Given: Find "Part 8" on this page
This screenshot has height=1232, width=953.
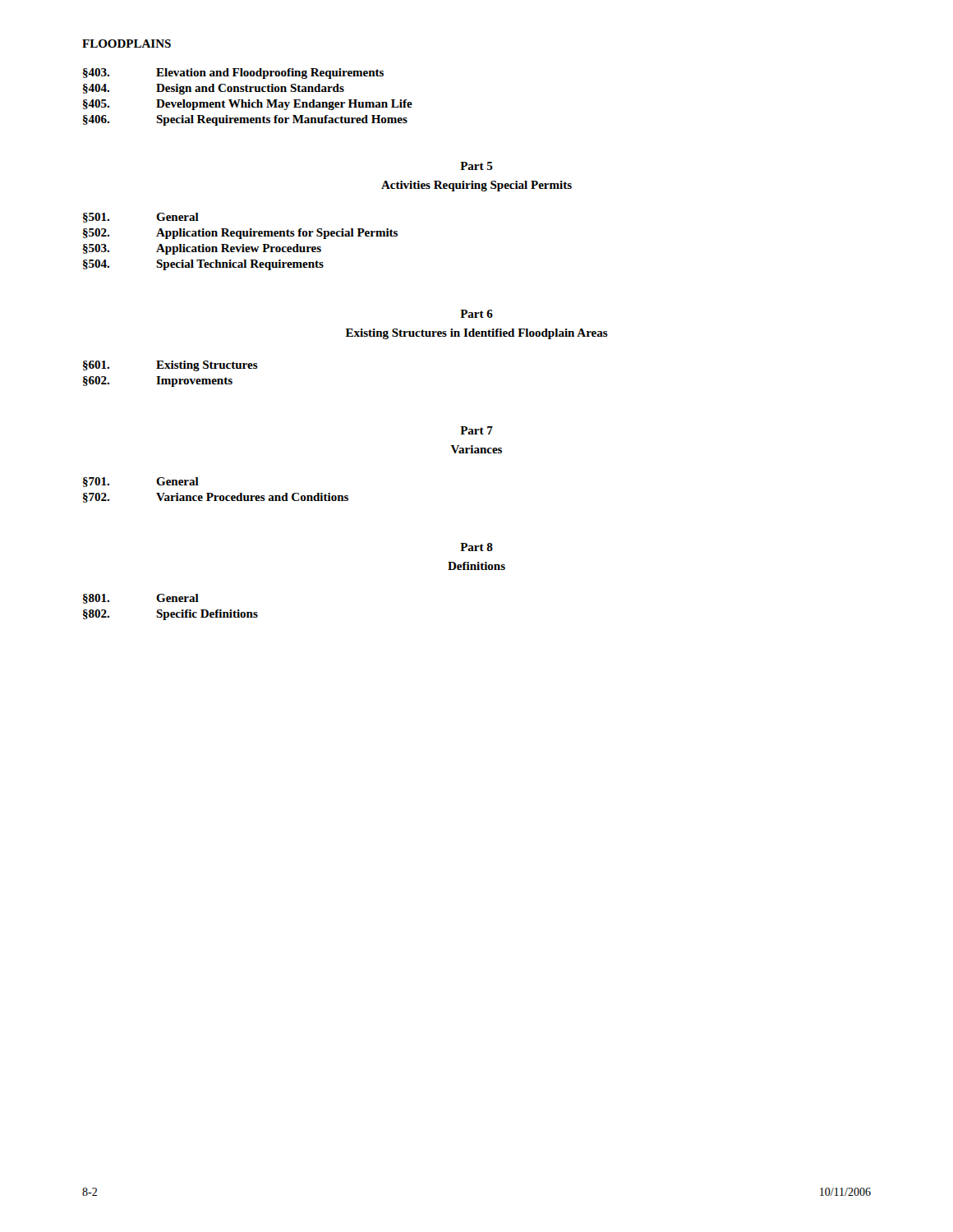Looking at the screenshot, I should tap(476, 547).
